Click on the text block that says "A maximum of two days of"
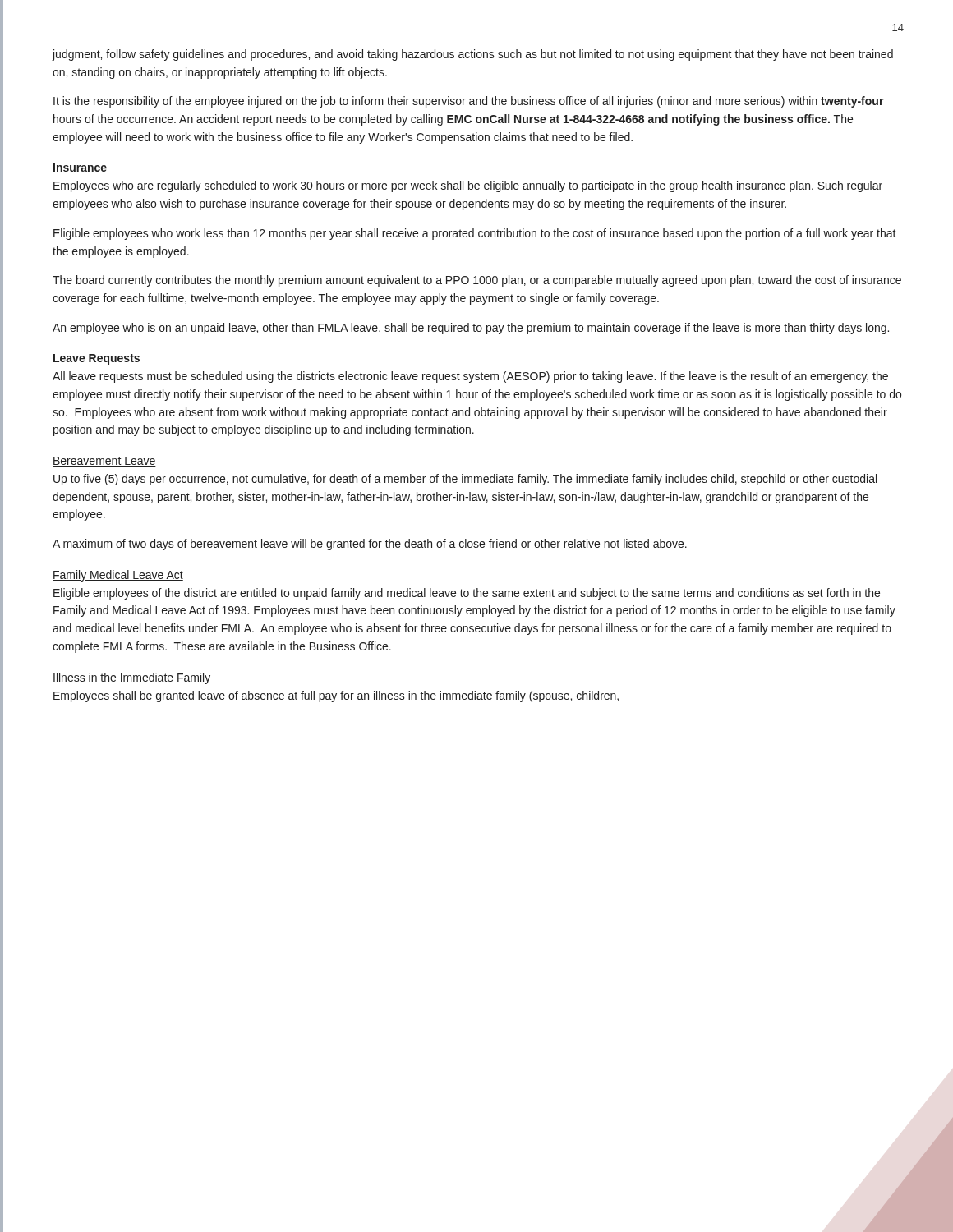This screenshot has height=1232, width=953. pyautogui.click(x=370, y=544)
